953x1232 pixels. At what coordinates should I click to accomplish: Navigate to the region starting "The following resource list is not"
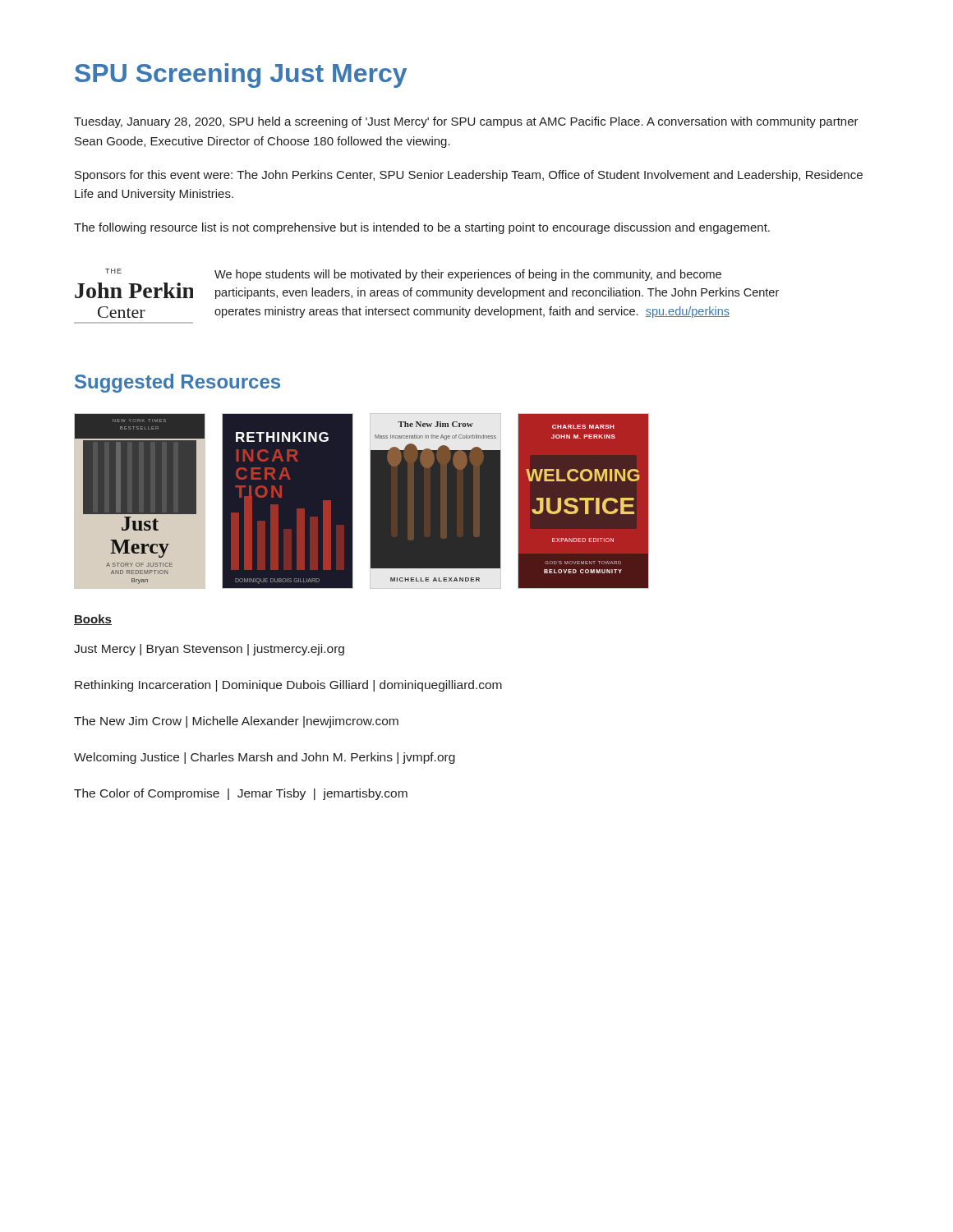(x=422, y=227)
